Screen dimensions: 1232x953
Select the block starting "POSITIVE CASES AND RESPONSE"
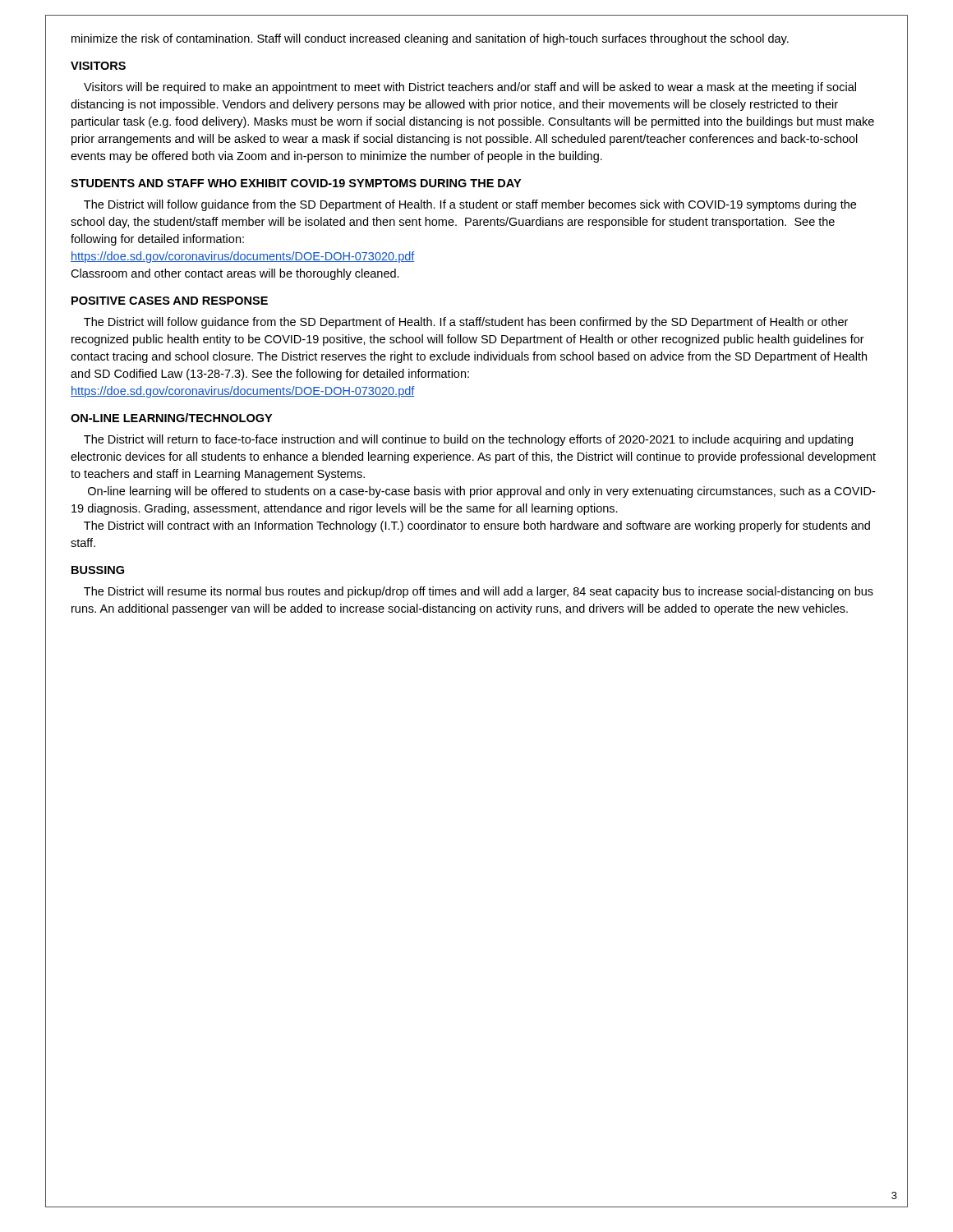(169, 301)
